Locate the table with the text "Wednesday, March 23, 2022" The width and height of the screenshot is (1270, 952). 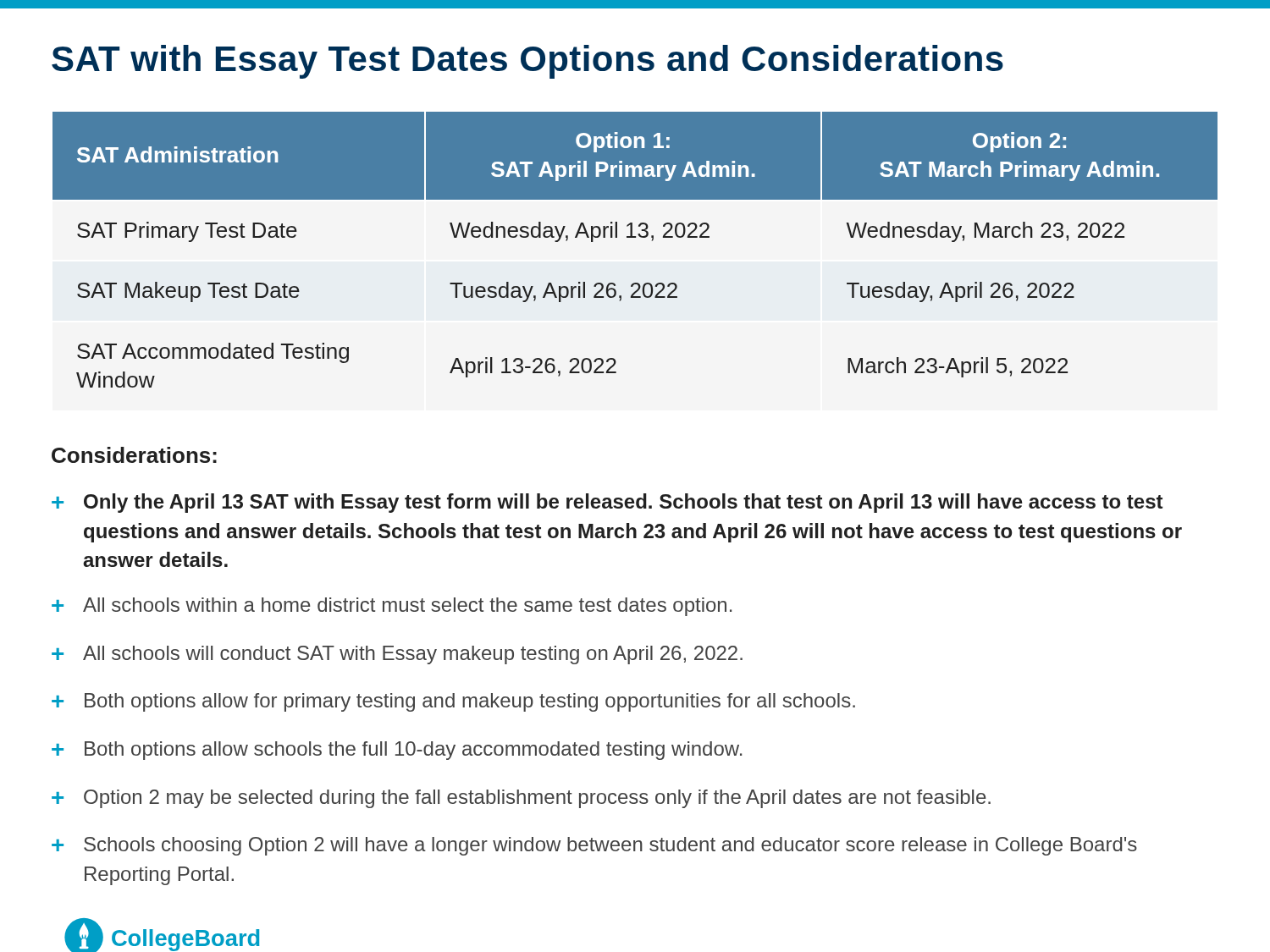(635, 261)
